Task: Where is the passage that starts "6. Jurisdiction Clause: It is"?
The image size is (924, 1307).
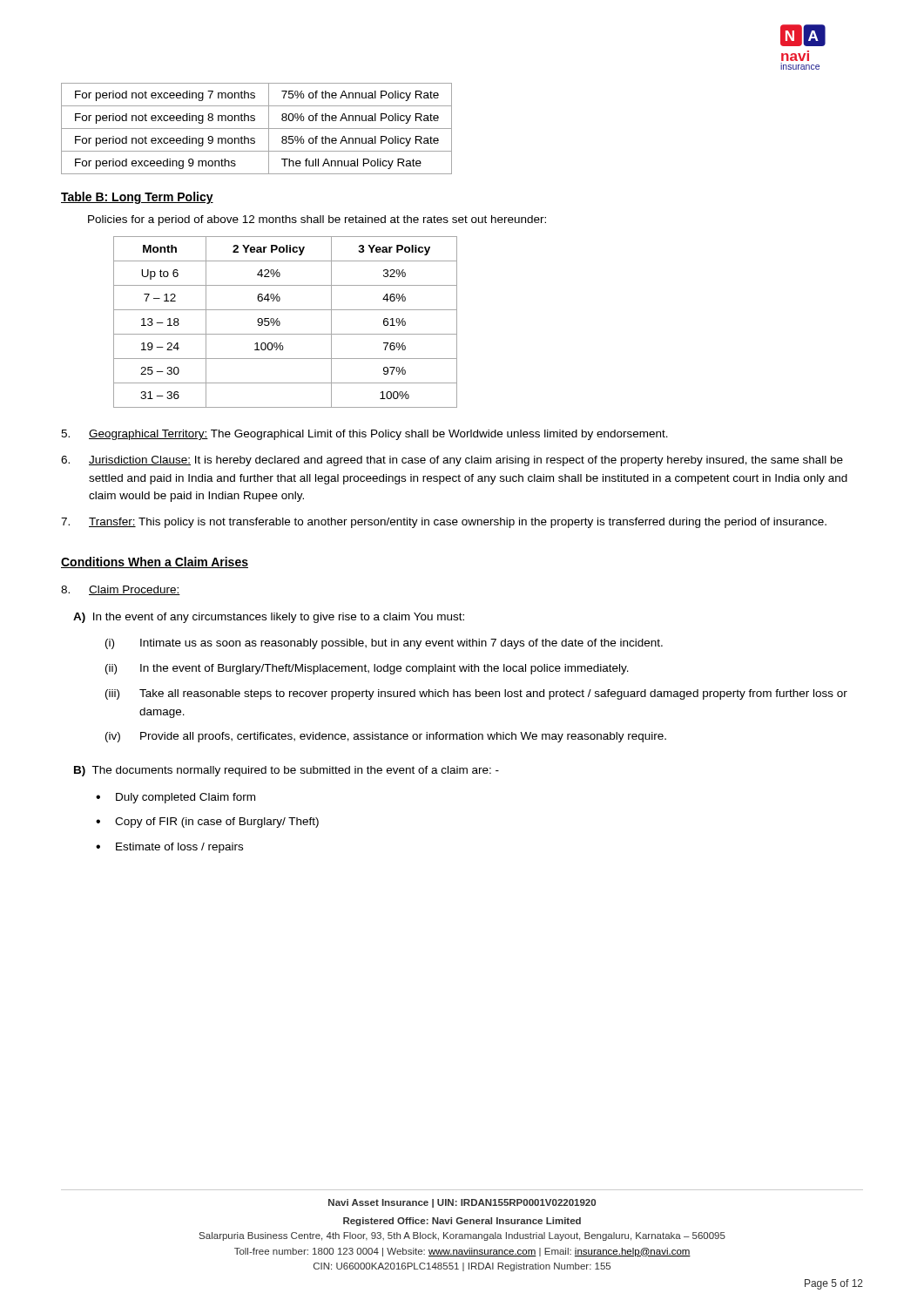Action: tap(462, 478)
